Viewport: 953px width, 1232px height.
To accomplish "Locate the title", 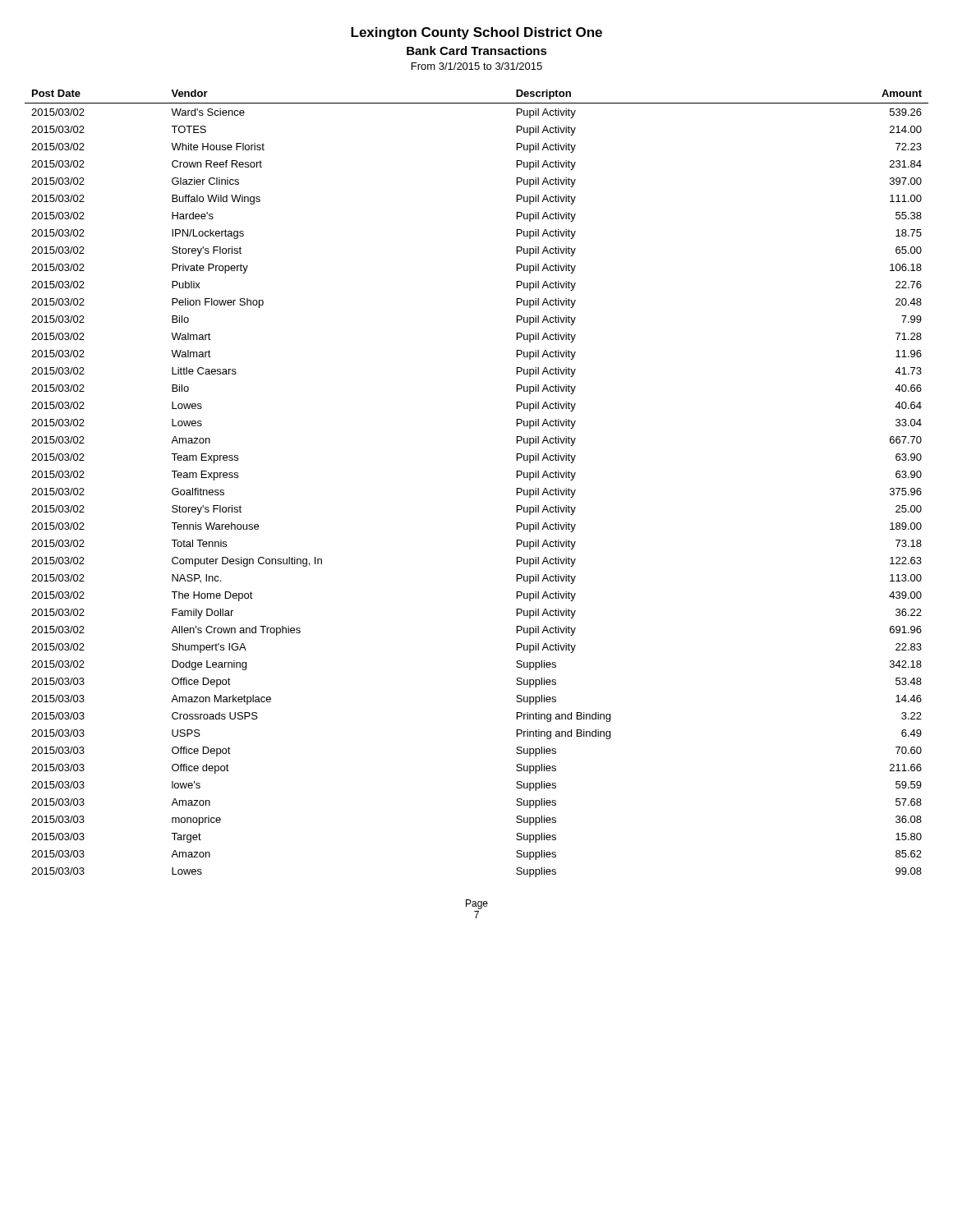I will point(476,32).
